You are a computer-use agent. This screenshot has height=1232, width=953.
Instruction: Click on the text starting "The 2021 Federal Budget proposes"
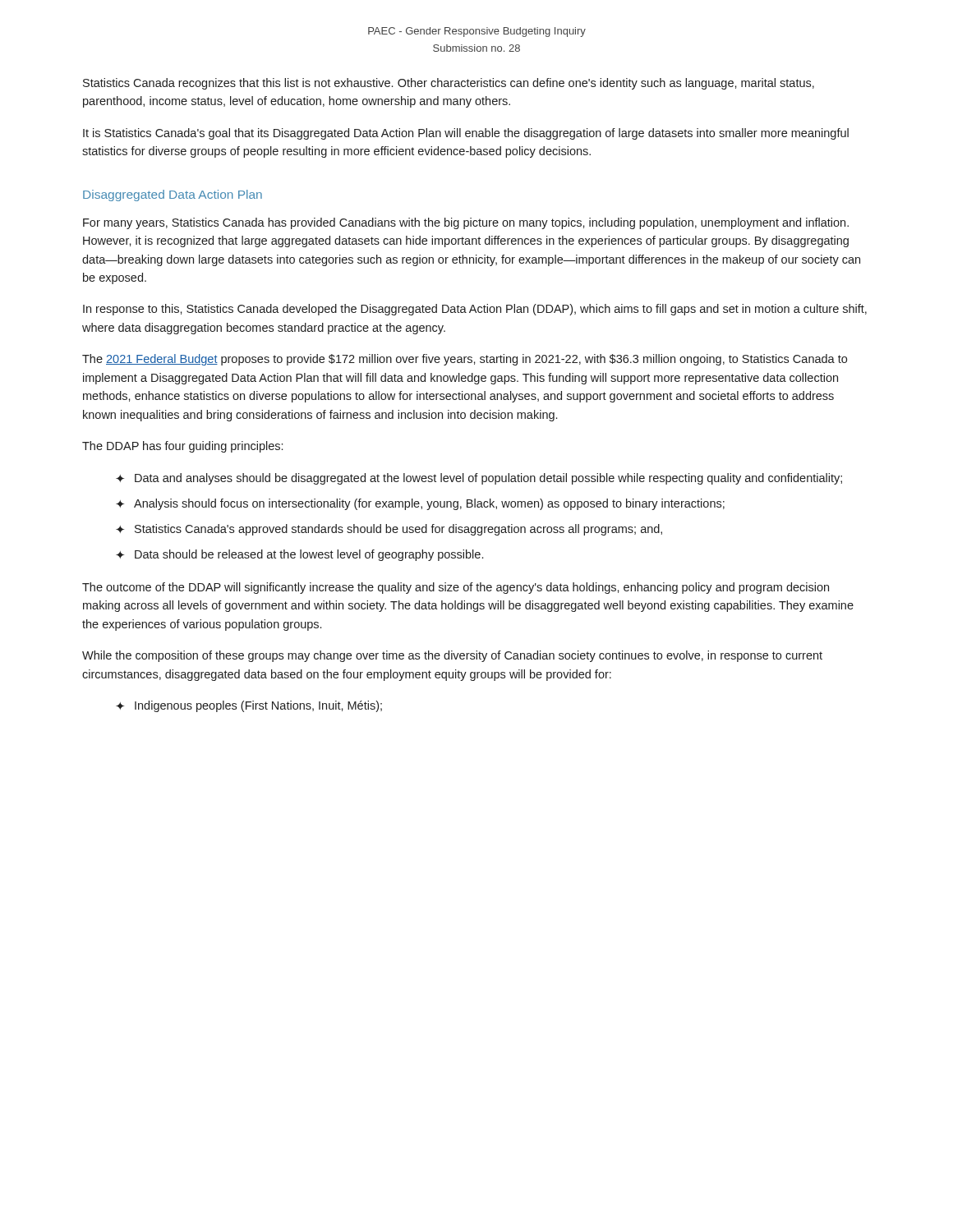pos(476,387)
